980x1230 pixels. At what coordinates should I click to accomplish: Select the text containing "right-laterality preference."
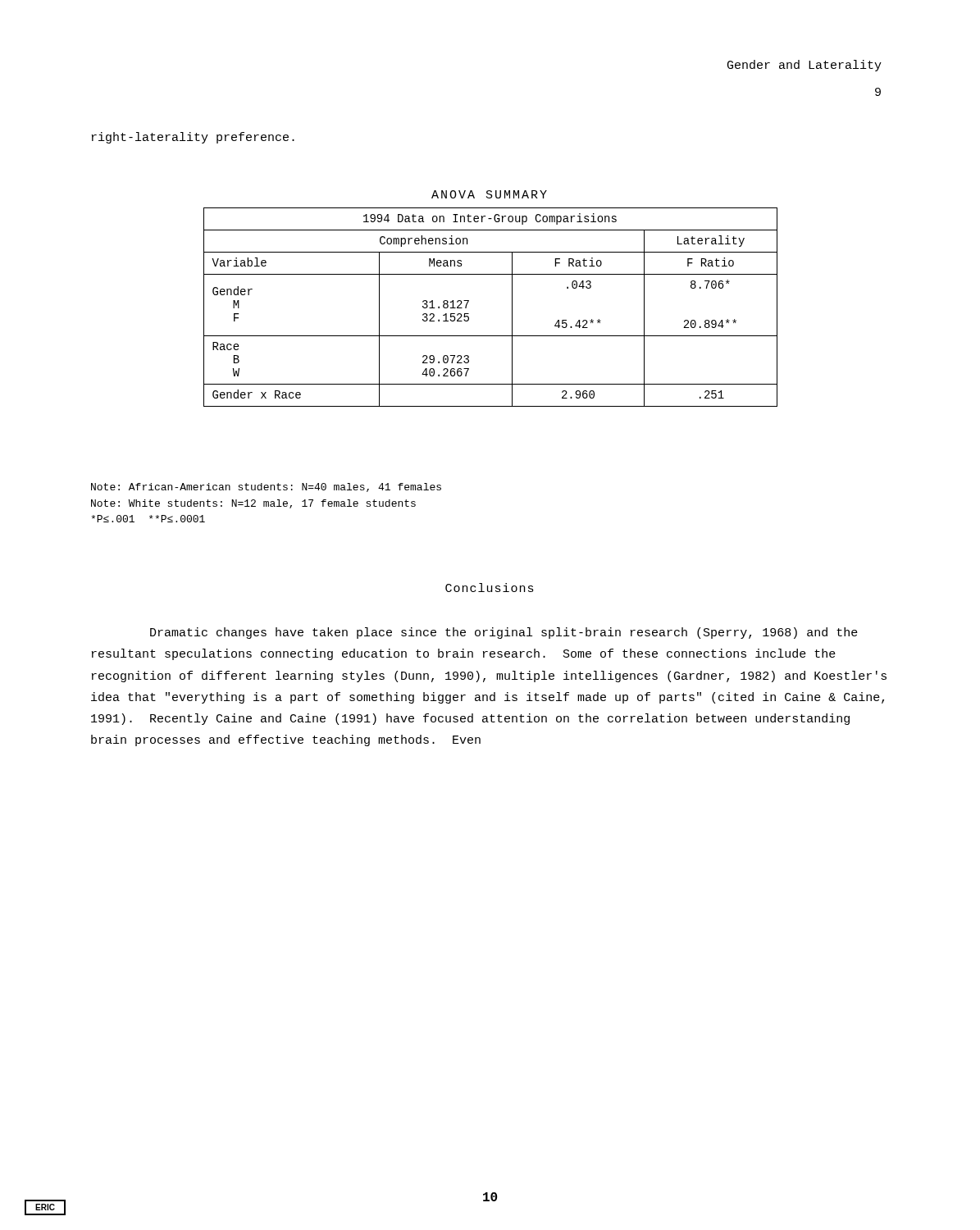(194, 138)
